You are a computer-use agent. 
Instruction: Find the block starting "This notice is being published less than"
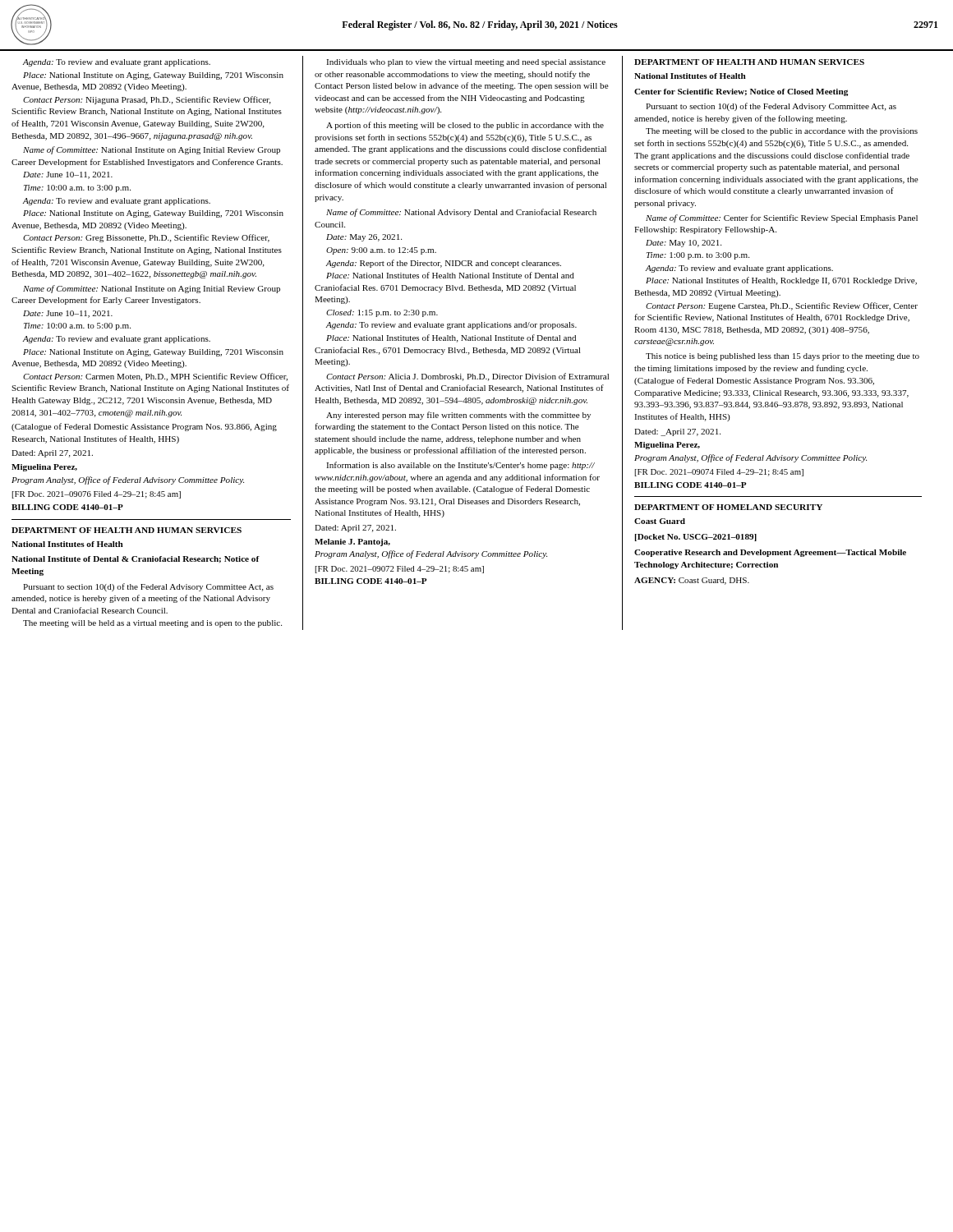point(778,386)
